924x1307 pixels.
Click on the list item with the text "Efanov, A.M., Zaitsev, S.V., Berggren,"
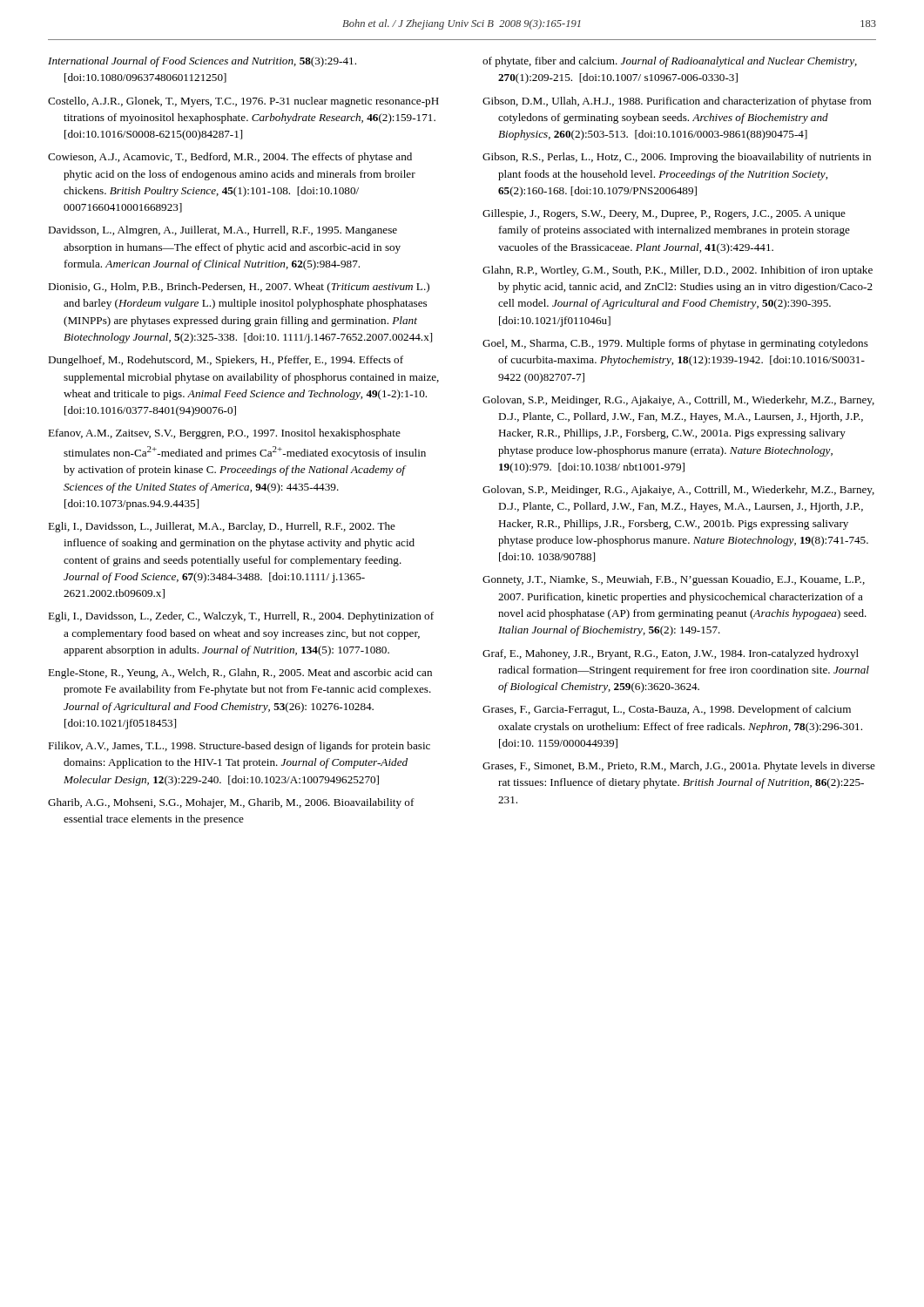click(237, 468)
